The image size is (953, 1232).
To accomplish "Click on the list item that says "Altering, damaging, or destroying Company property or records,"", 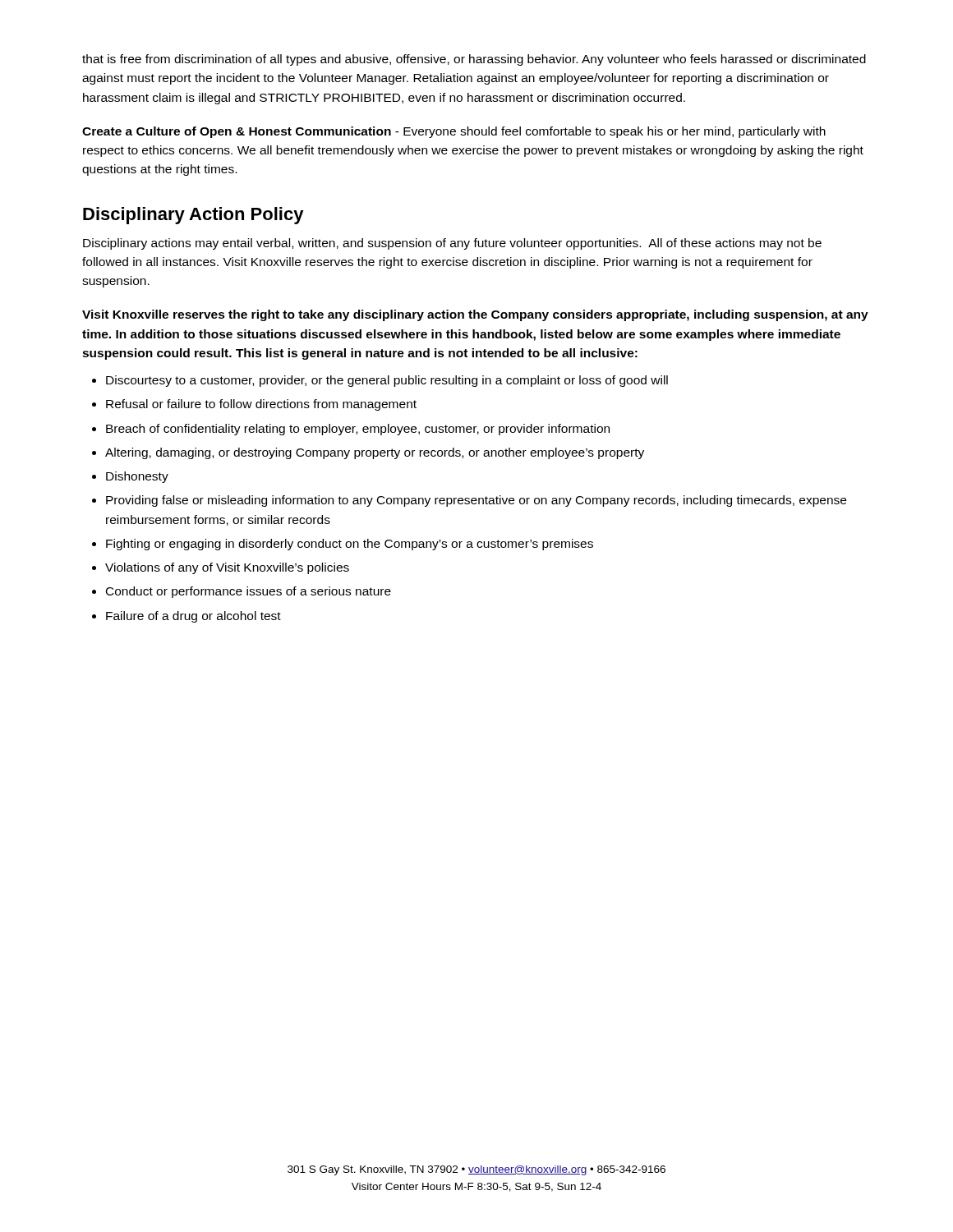I will pyautogui.click(x=375, y=452).
